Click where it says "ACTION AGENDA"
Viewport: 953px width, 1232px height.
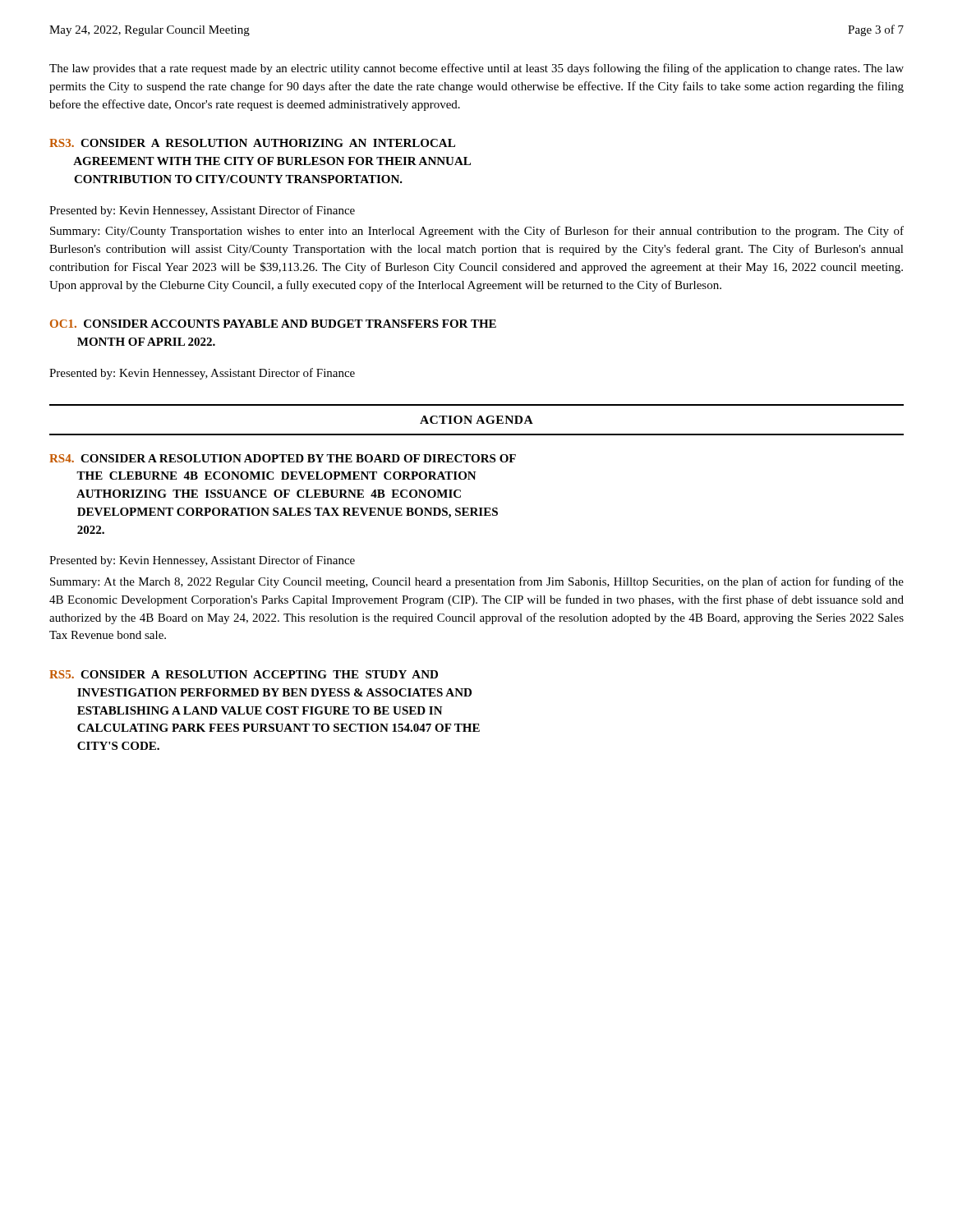476,419
